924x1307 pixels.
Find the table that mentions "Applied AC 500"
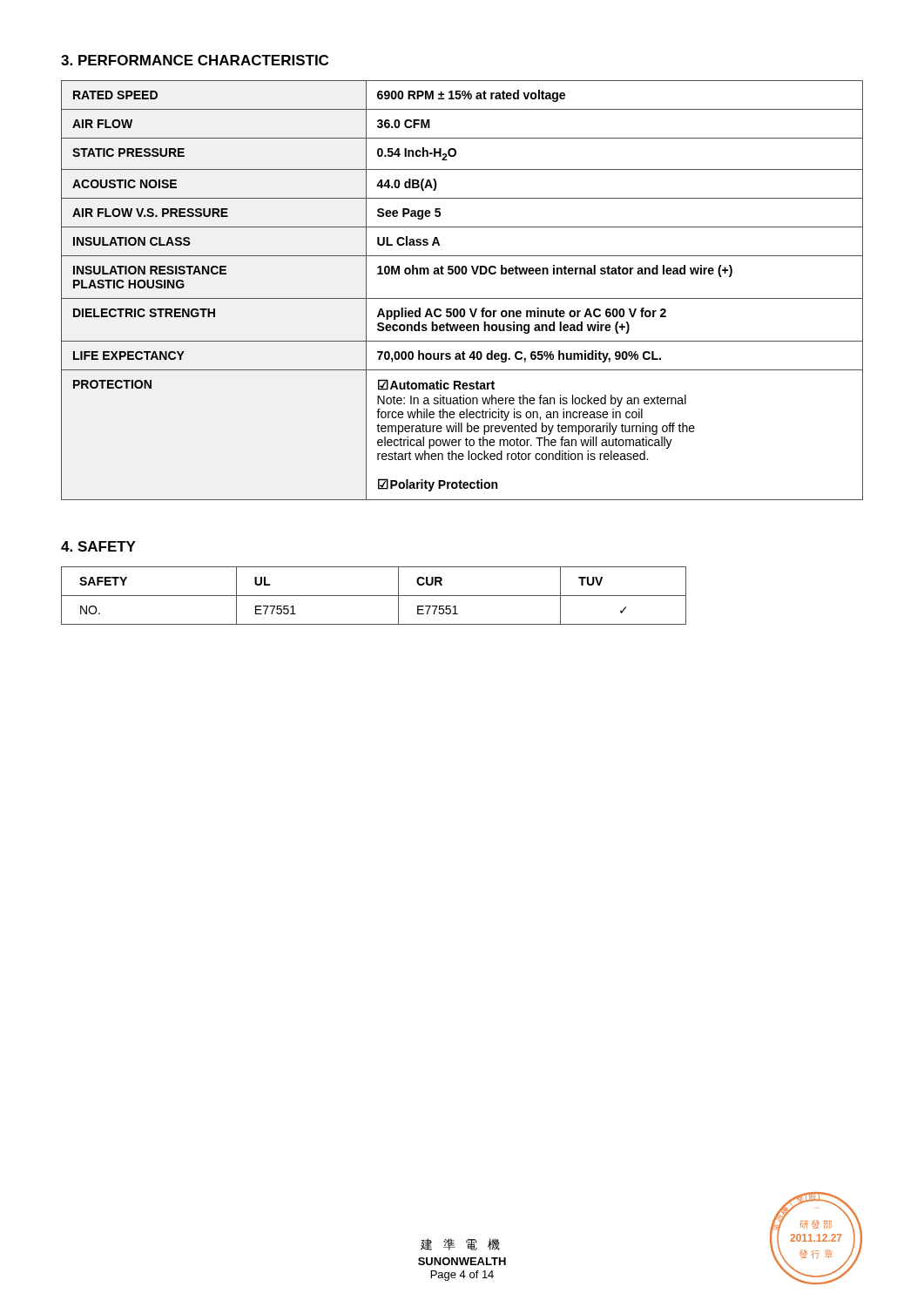click(462, 290)
